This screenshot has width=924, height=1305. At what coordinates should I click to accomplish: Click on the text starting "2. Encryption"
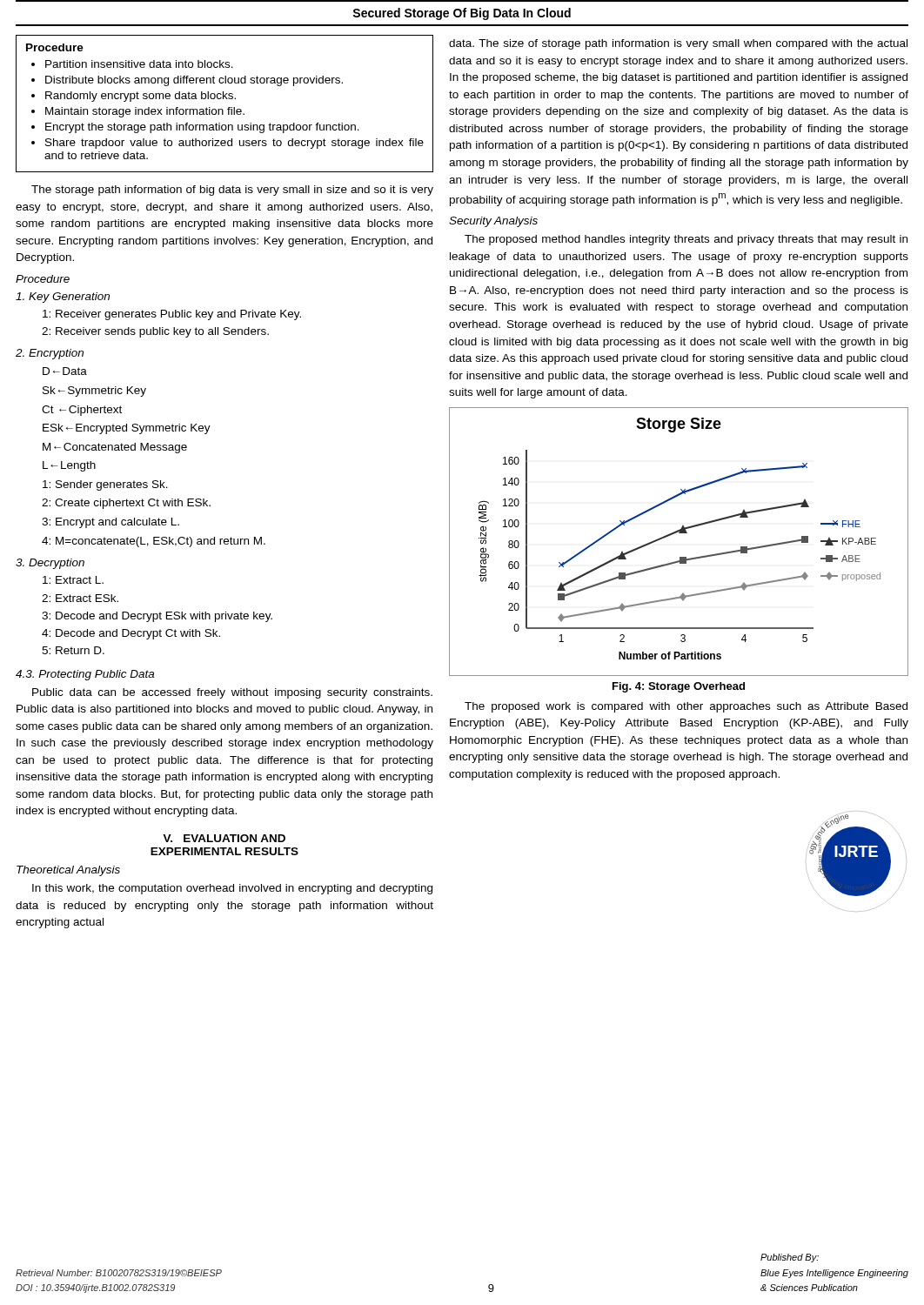point(50,353)
